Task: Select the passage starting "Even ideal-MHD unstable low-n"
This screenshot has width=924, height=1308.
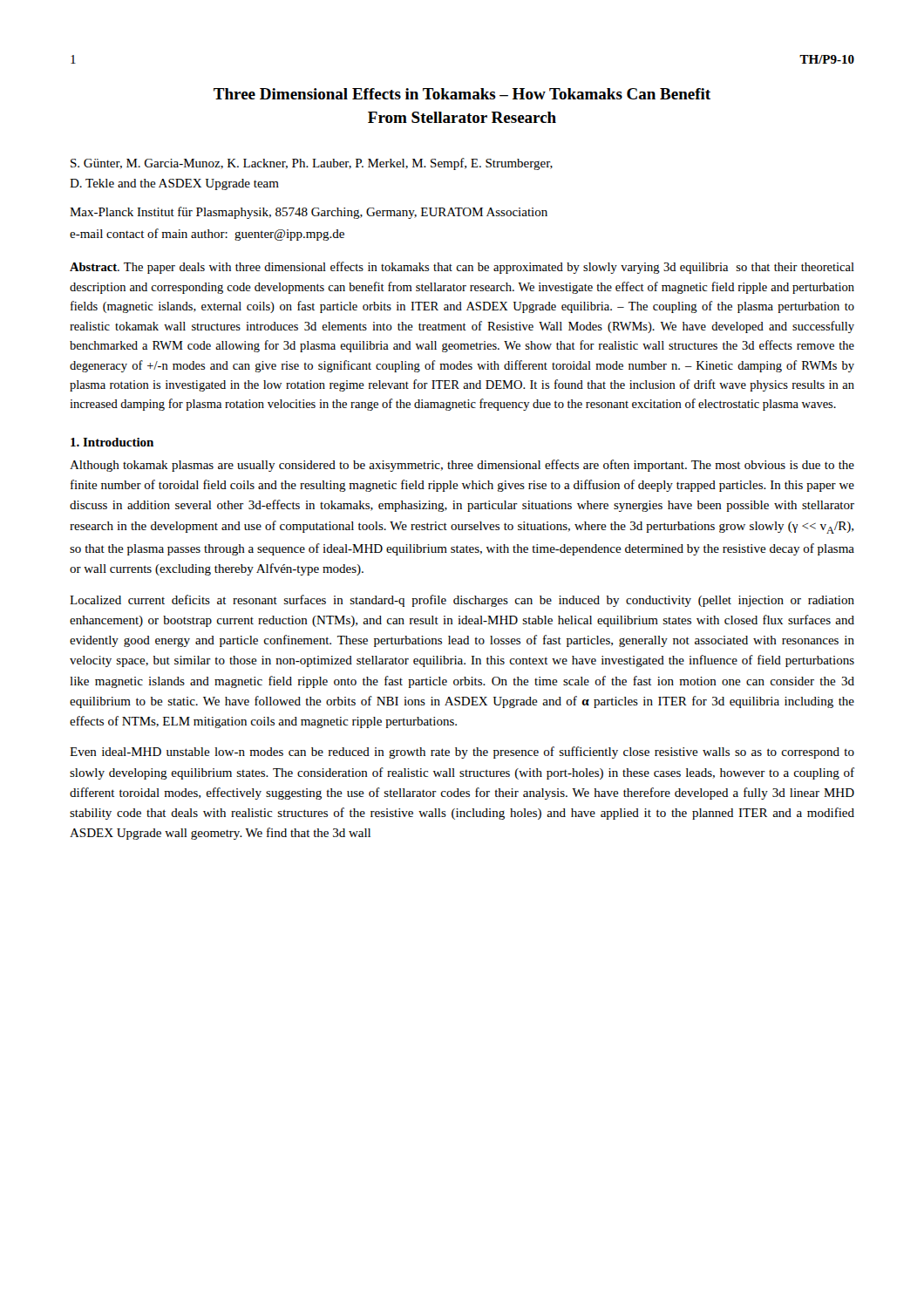Action: pos(462,792)
